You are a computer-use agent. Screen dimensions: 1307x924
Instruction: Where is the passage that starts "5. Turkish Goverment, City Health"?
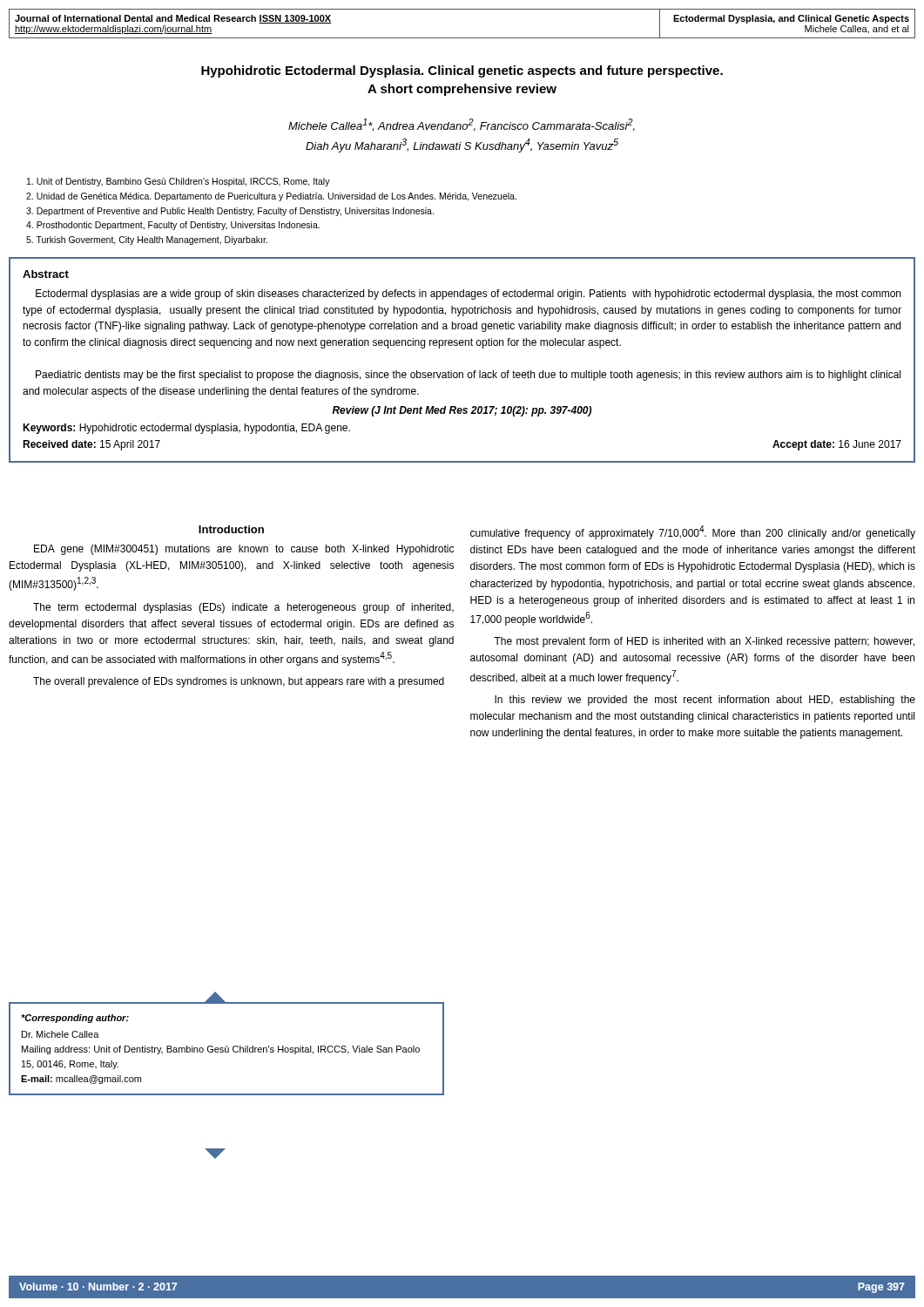[147, 240]
